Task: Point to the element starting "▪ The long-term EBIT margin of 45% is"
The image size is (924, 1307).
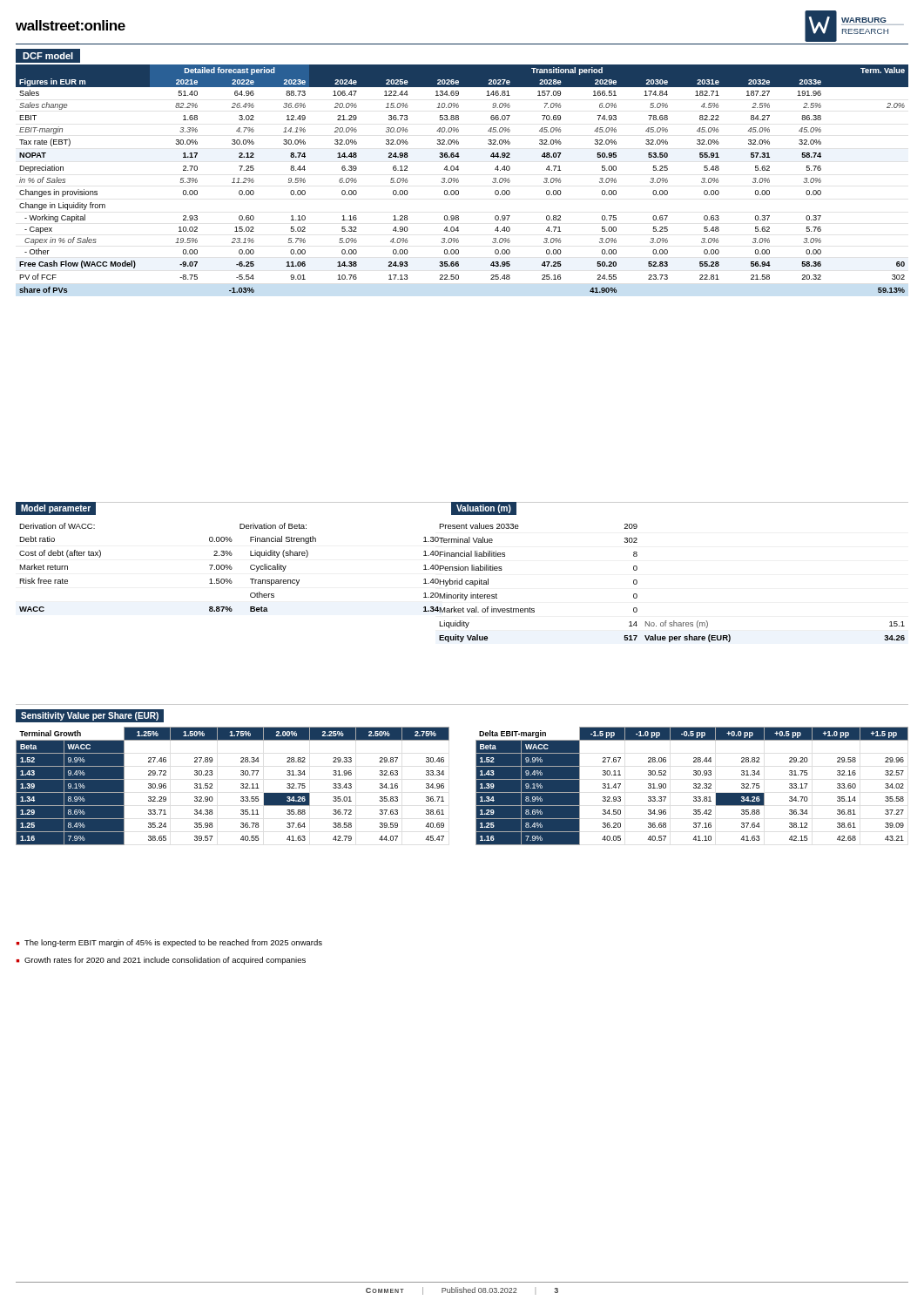Action: click(x=169, y=943)
